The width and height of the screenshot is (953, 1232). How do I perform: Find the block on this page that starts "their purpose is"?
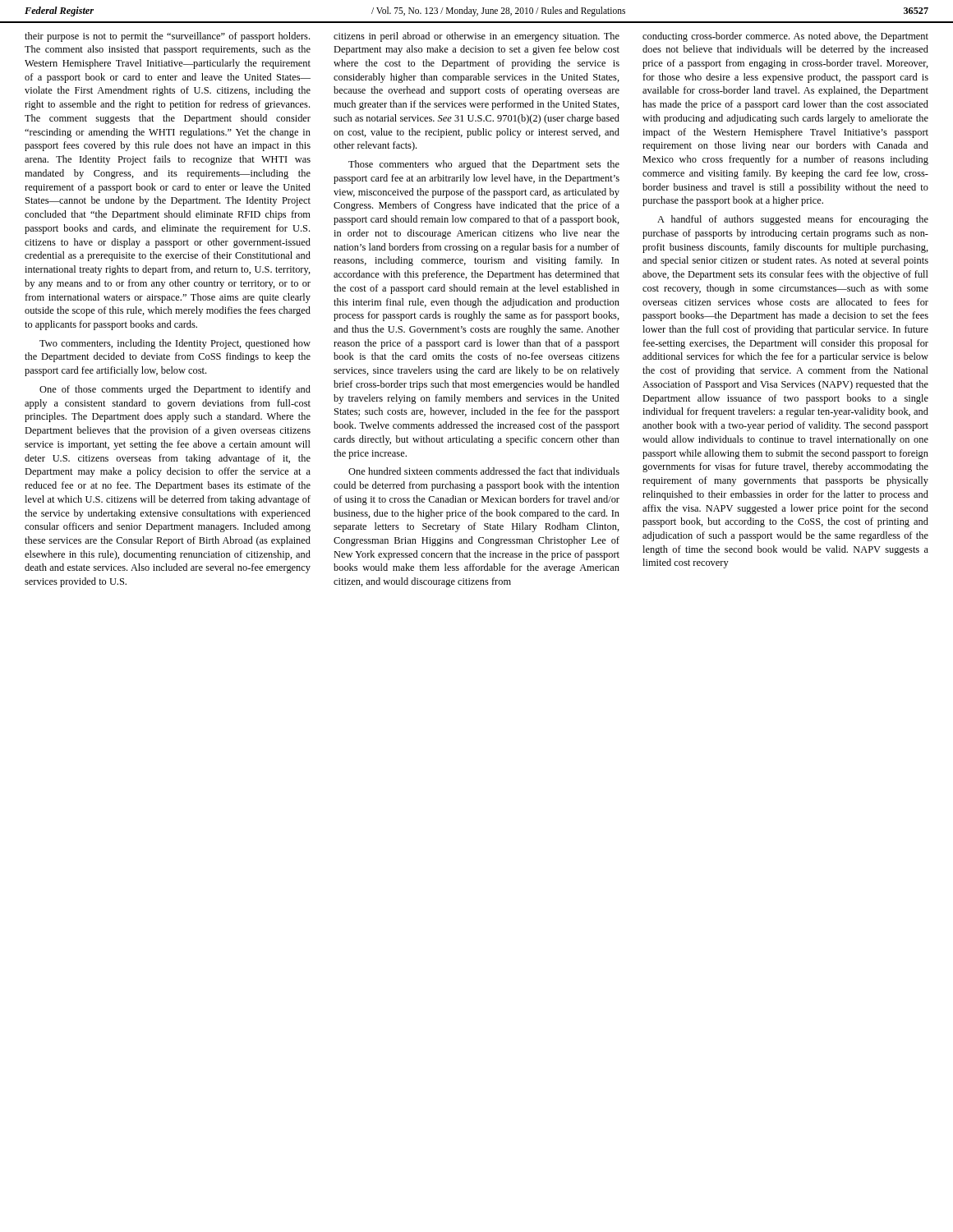[168, 309]
